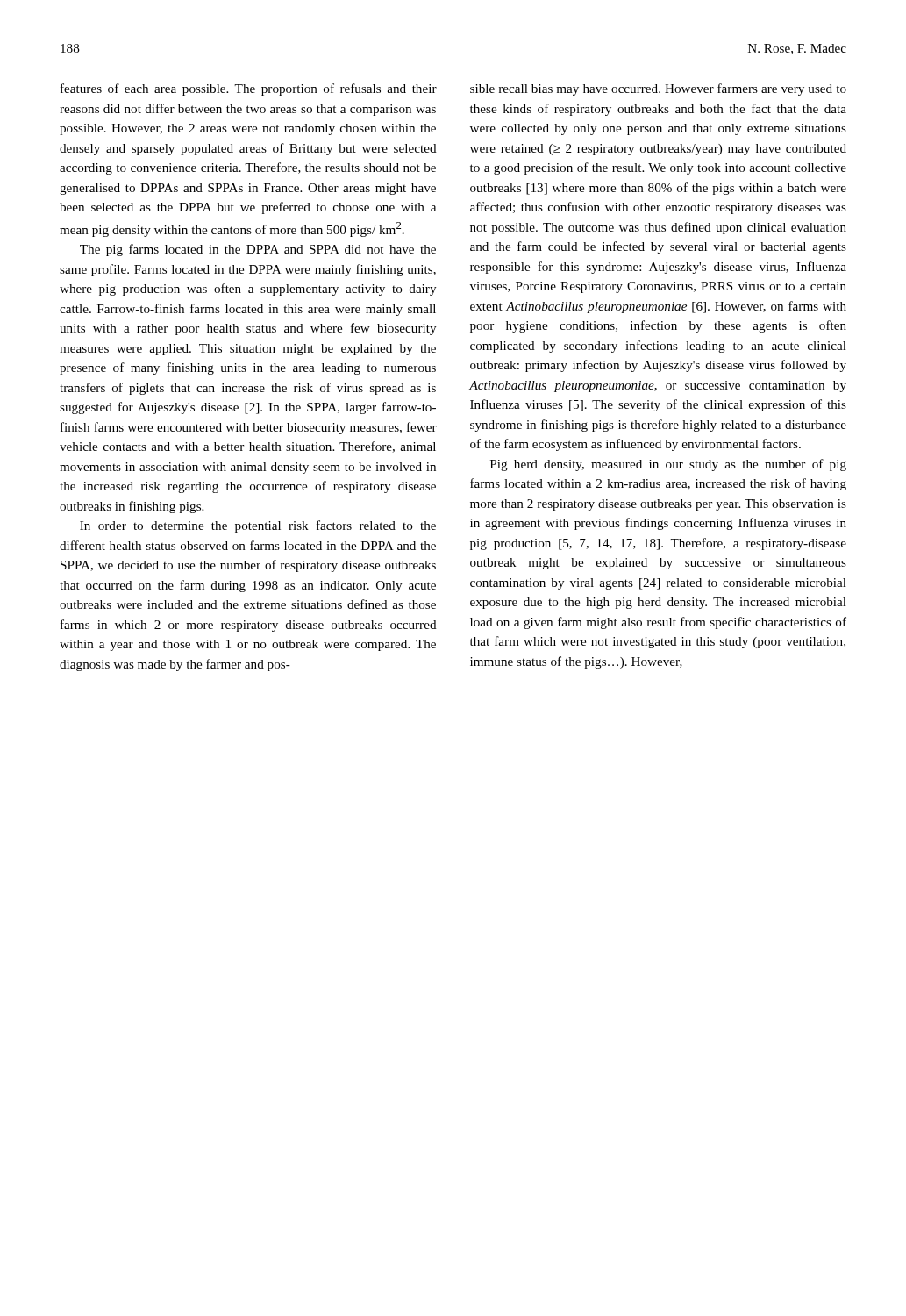Select the passage starting "sible recall bias may have occurred. However farmers"
Image resolution: width=906 pixels, height=1316 pixels.
pyautogui.click(x=658, y=266)
